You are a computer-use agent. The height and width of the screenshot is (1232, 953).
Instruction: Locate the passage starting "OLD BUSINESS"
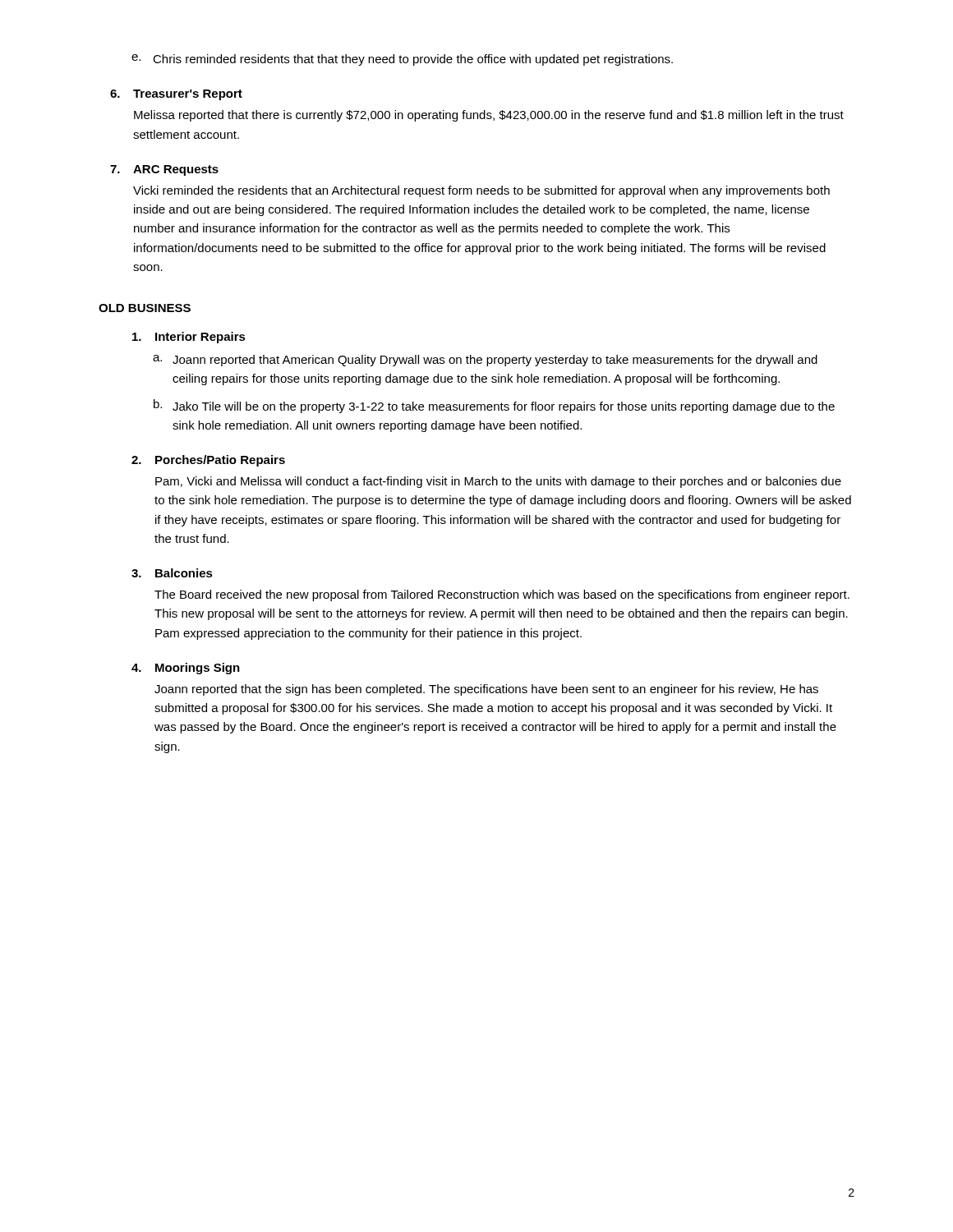(145, 308)
